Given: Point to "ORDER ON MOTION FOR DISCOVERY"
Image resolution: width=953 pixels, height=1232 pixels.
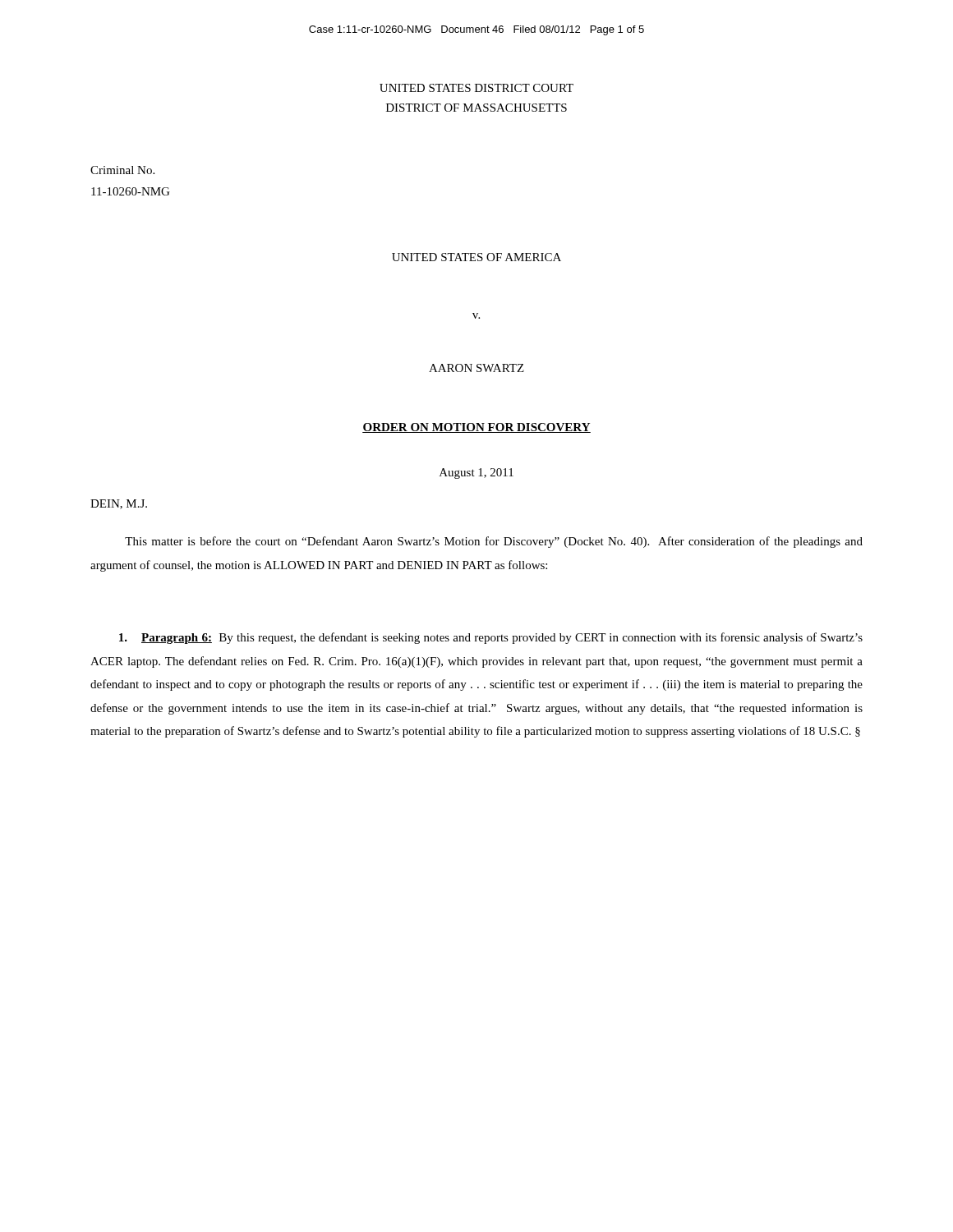Looking at the screenshot, I should tap(476, 427).
